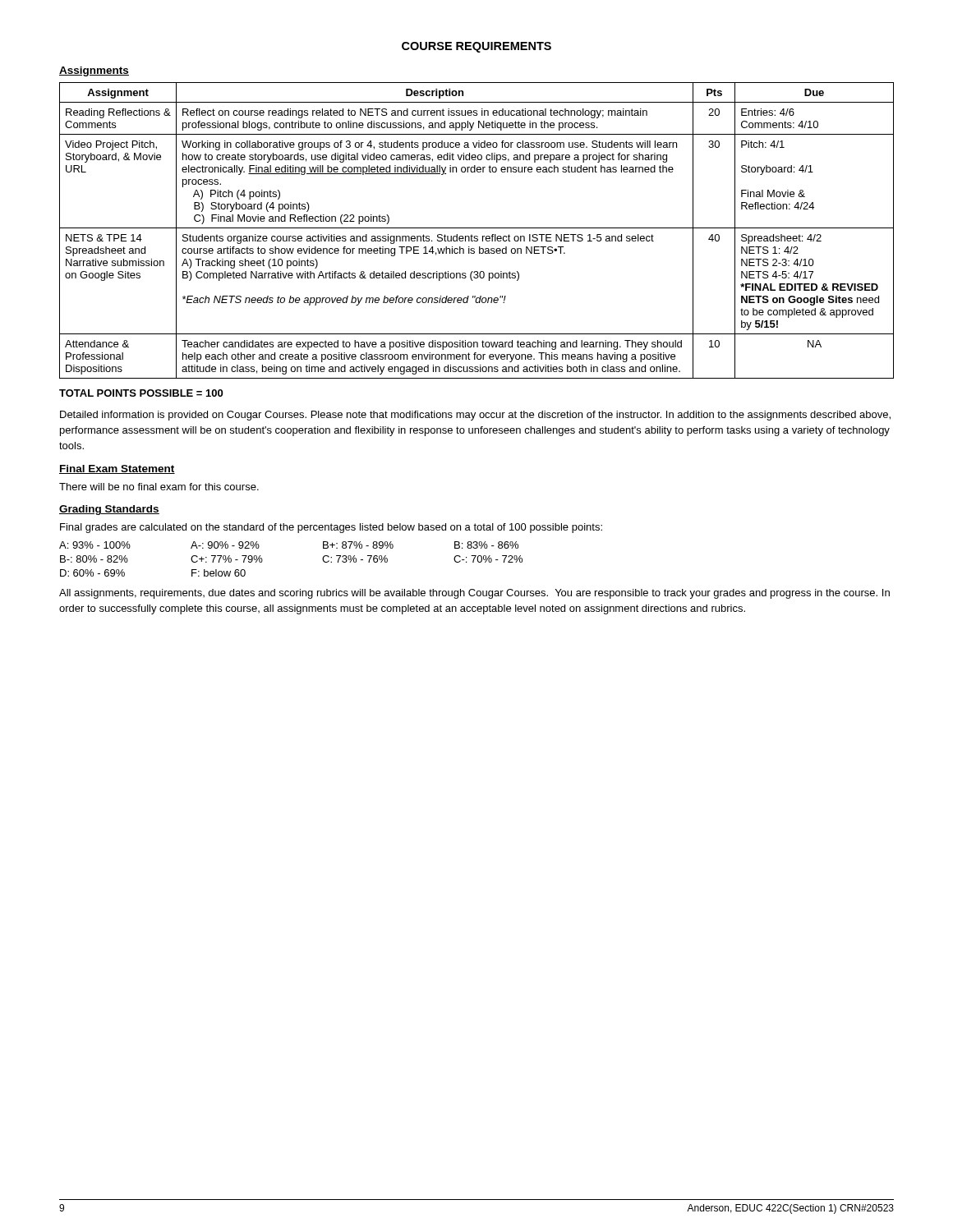The image size is (953, 1232).
Task: Where is the passage that starts "There will be no final exam for"?
Action: click(x=159, y=486)
